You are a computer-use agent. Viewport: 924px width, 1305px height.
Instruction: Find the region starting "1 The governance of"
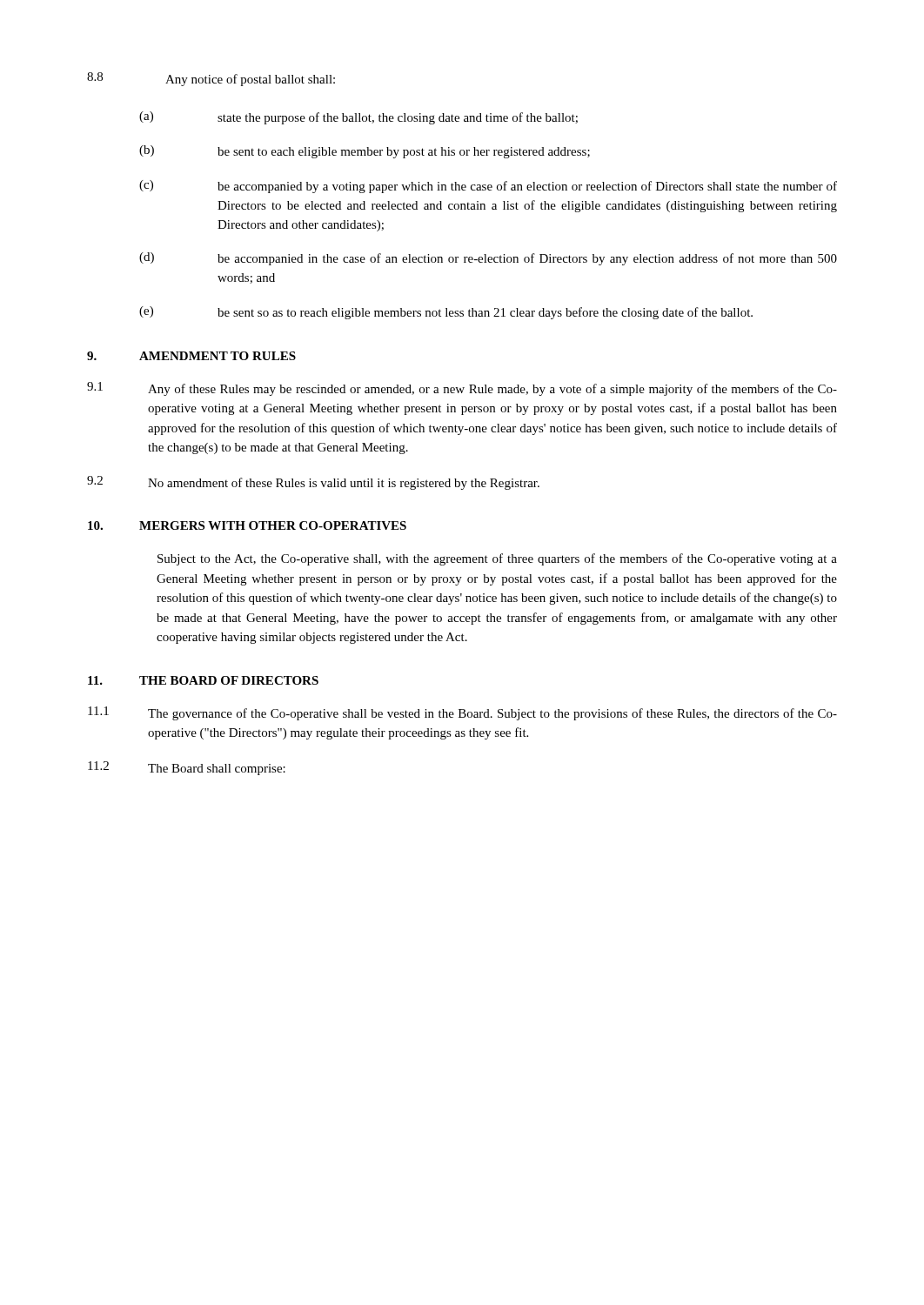coord(462,723)
